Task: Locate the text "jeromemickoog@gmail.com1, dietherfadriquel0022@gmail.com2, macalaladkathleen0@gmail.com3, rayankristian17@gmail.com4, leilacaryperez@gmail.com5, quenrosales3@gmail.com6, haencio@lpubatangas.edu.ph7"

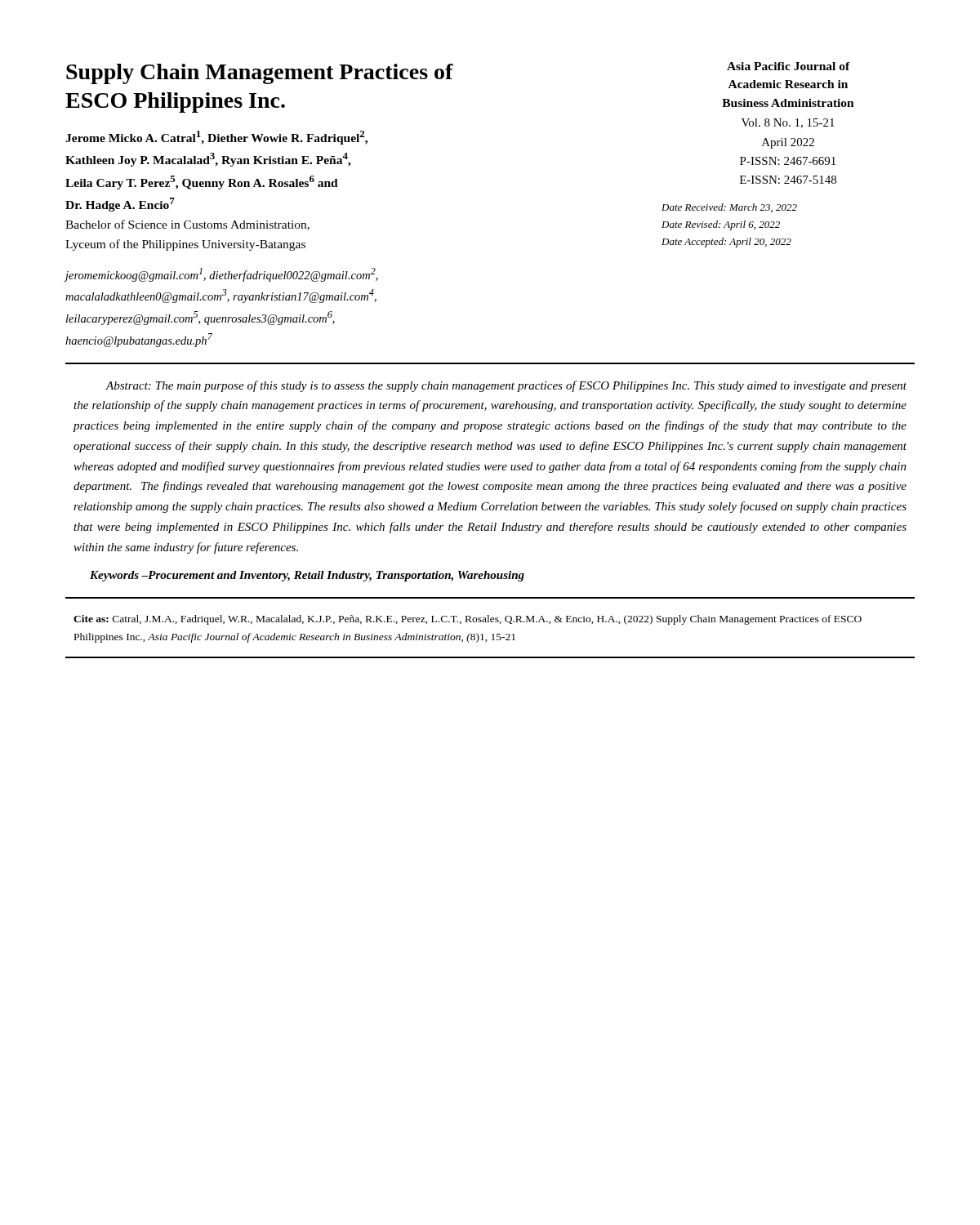Action: (222, 306)
